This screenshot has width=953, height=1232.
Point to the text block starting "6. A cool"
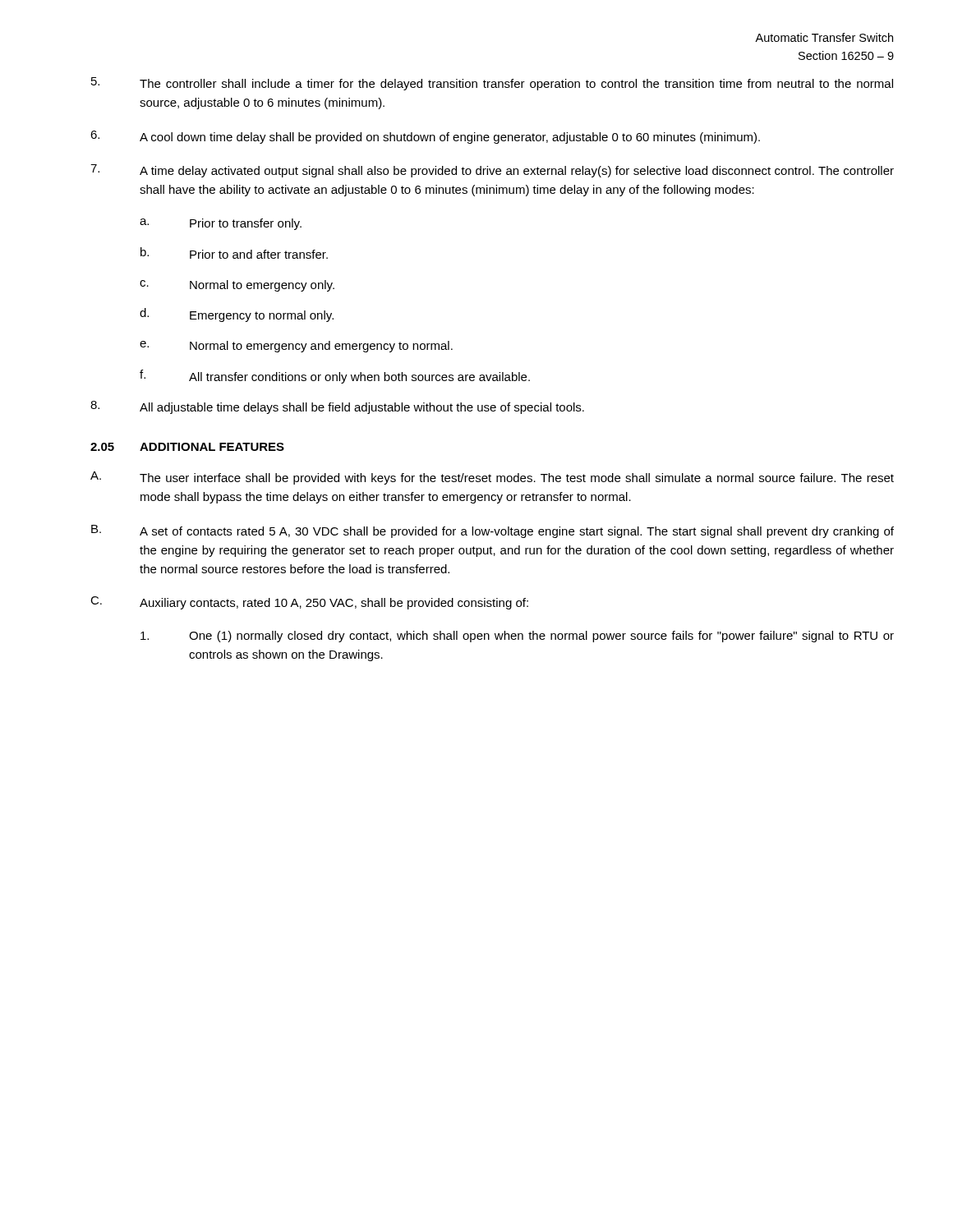pyautogui.click(x=492, y=136)
